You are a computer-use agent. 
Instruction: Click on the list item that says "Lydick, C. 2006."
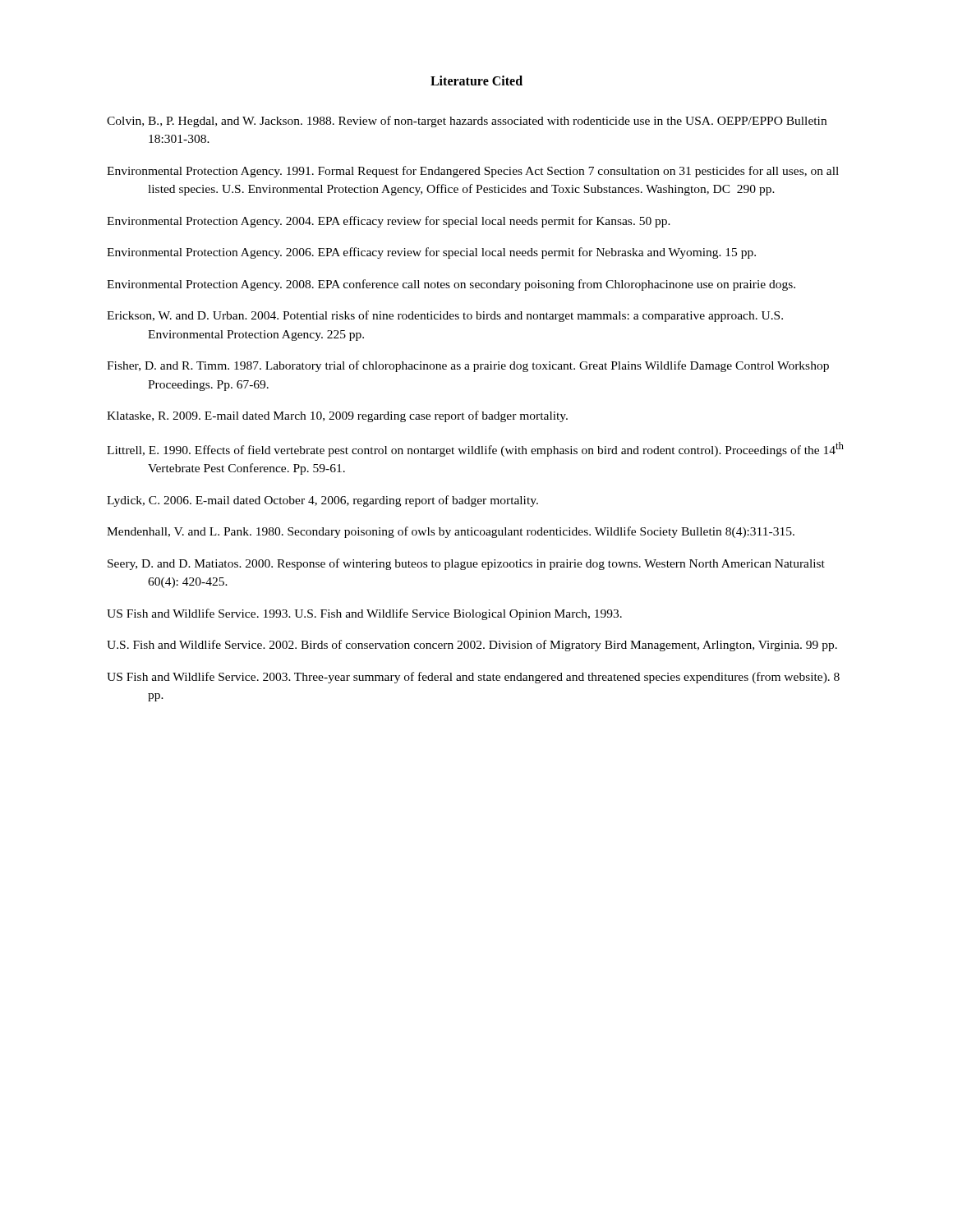tap(476, 500)
